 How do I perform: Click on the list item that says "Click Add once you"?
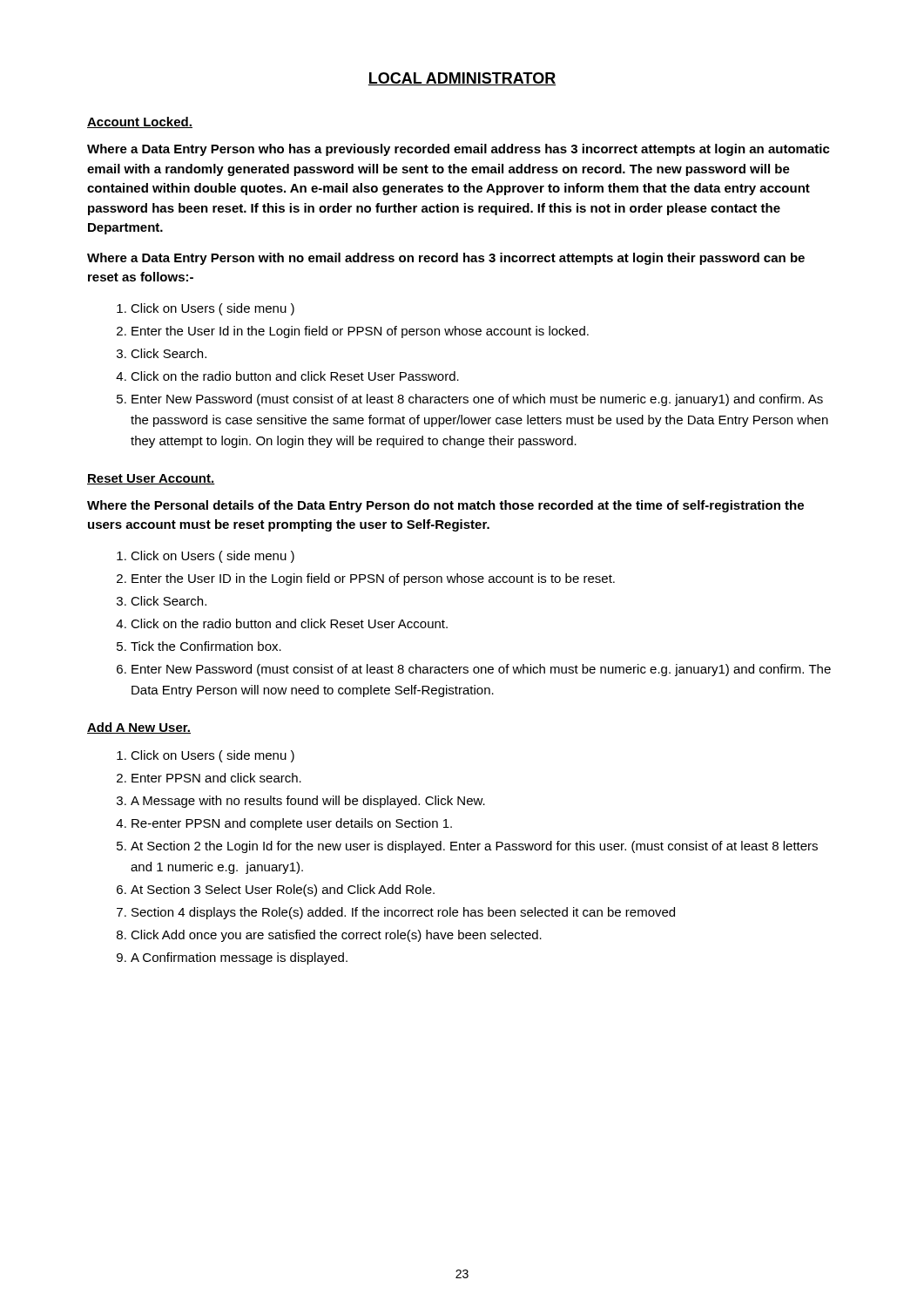336,934
